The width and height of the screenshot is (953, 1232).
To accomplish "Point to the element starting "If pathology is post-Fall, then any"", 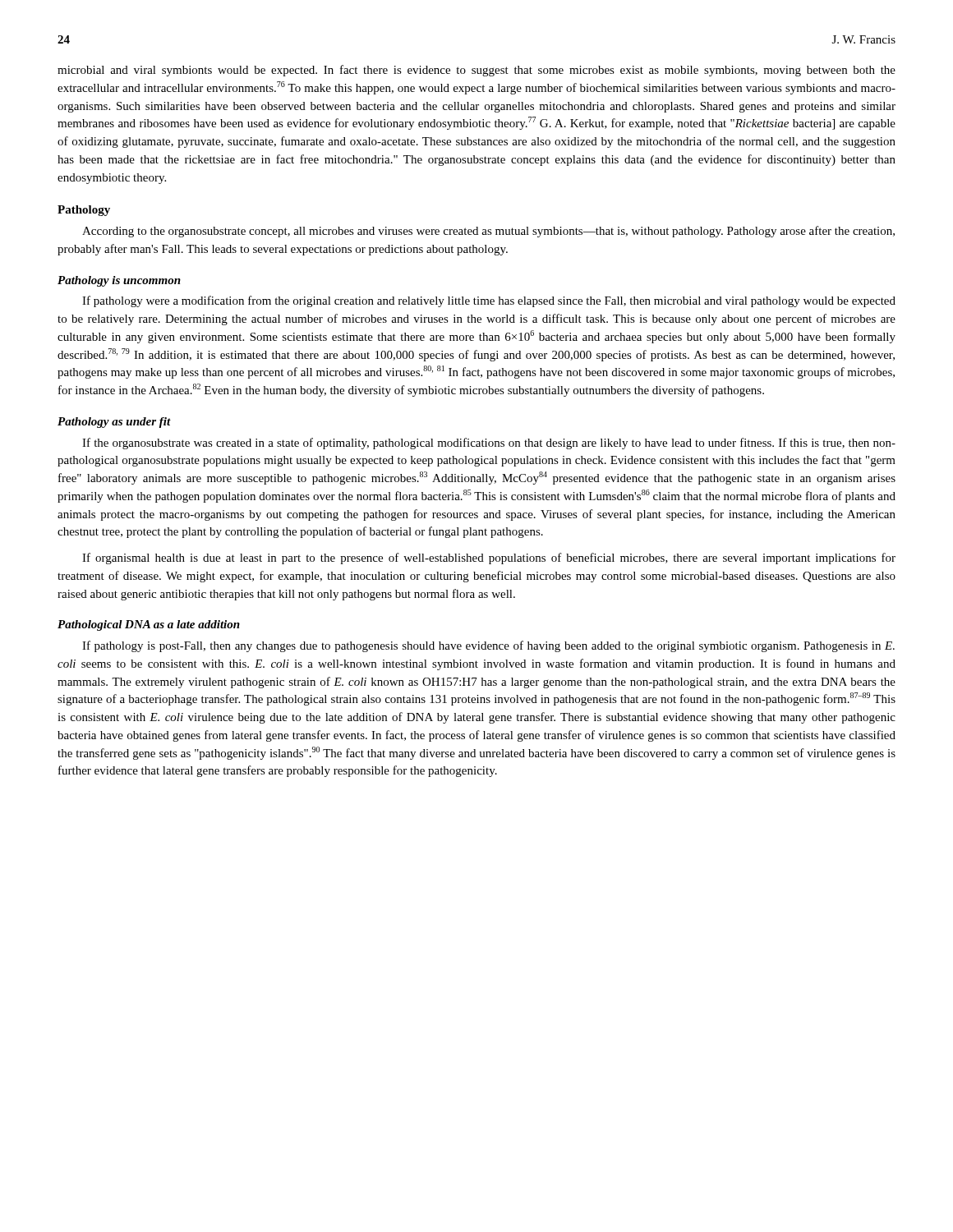I will point(476,708).
